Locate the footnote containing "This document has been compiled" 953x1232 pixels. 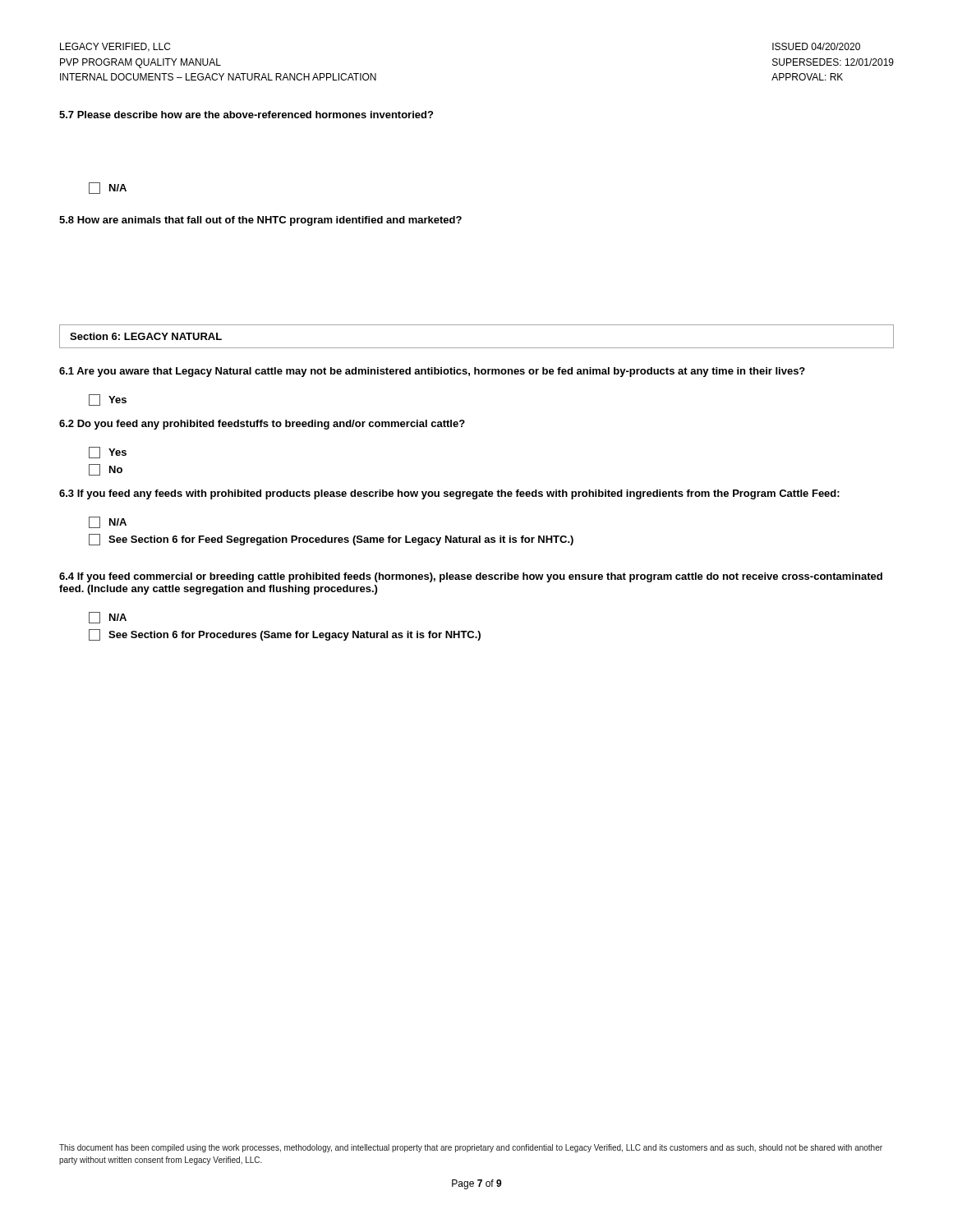pyautogui.click(x=471, y=1154)
